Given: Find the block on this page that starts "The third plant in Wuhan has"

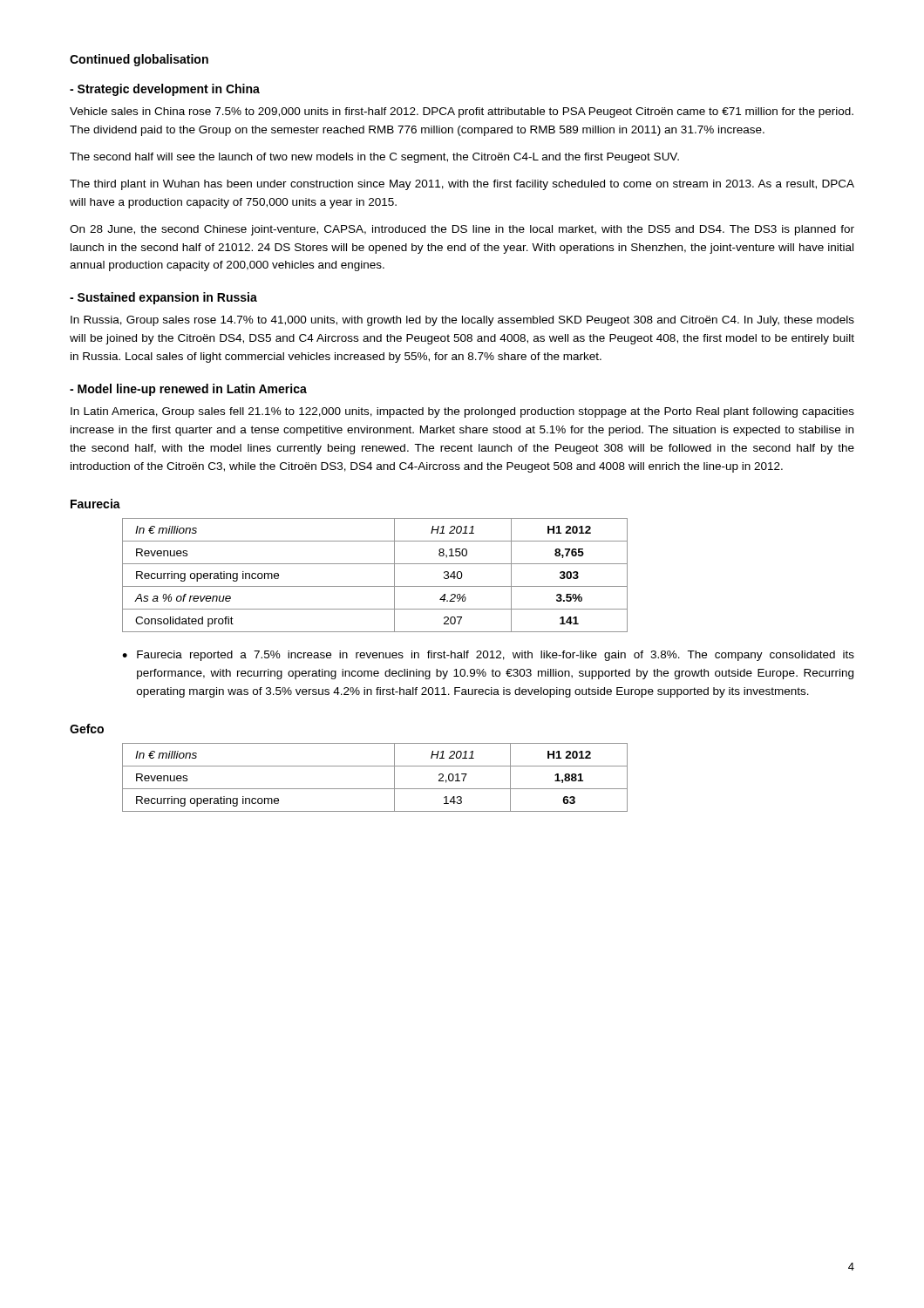Looking at the screenshot, I should pos(462,192).
